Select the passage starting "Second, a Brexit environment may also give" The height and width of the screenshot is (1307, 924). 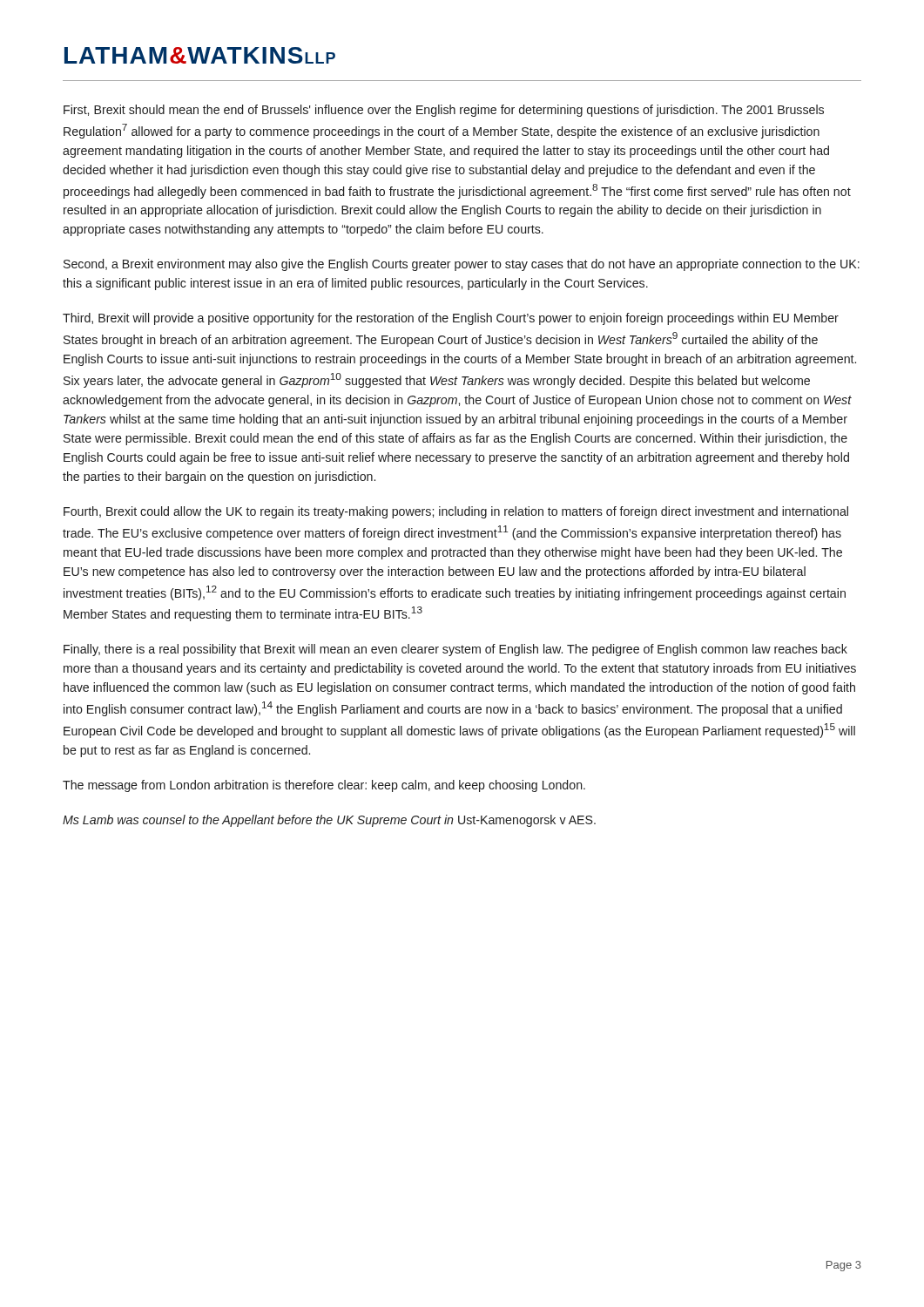point(461,274)
